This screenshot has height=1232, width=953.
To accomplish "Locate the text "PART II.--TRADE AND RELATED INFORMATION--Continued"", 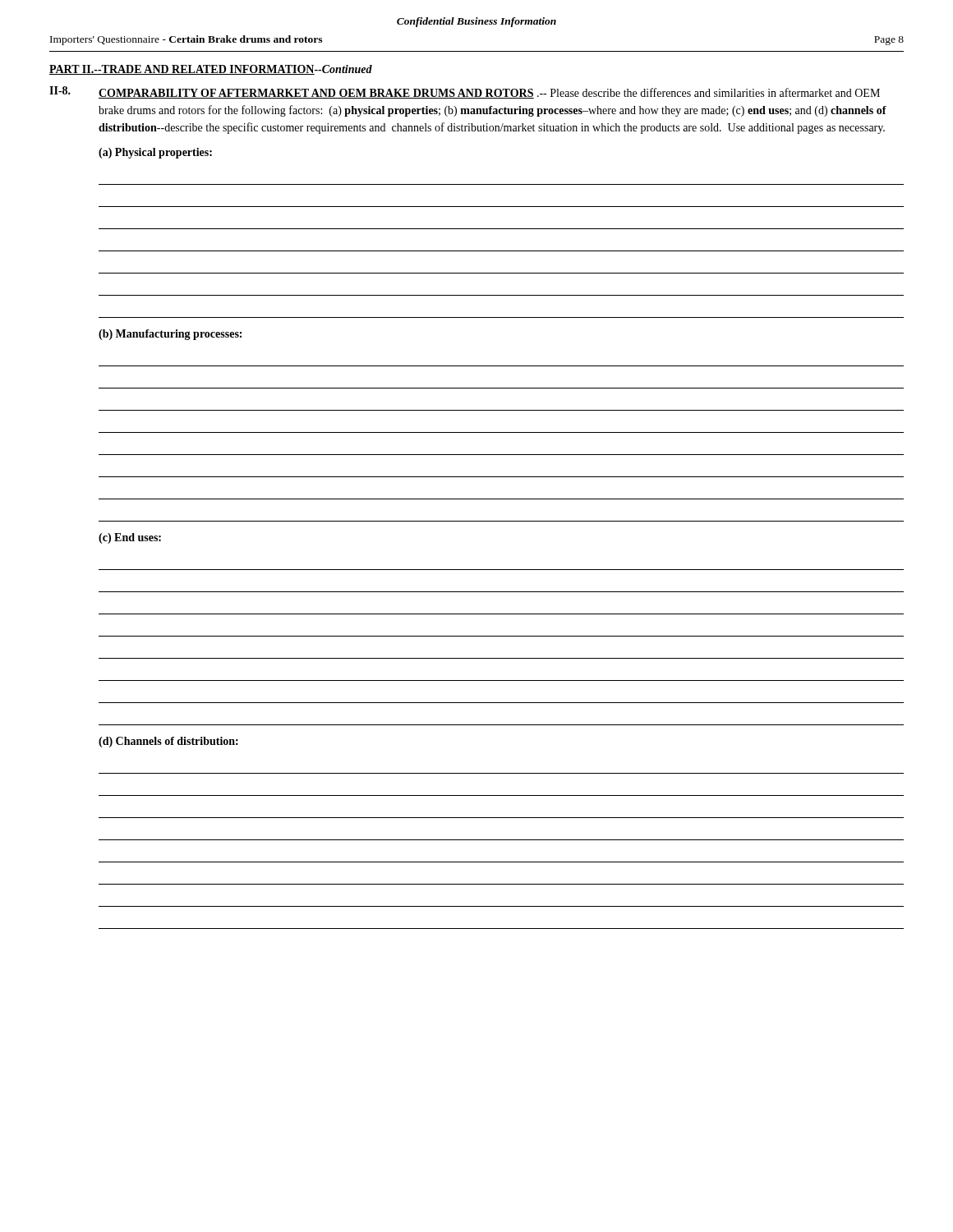I will point(211,69).
